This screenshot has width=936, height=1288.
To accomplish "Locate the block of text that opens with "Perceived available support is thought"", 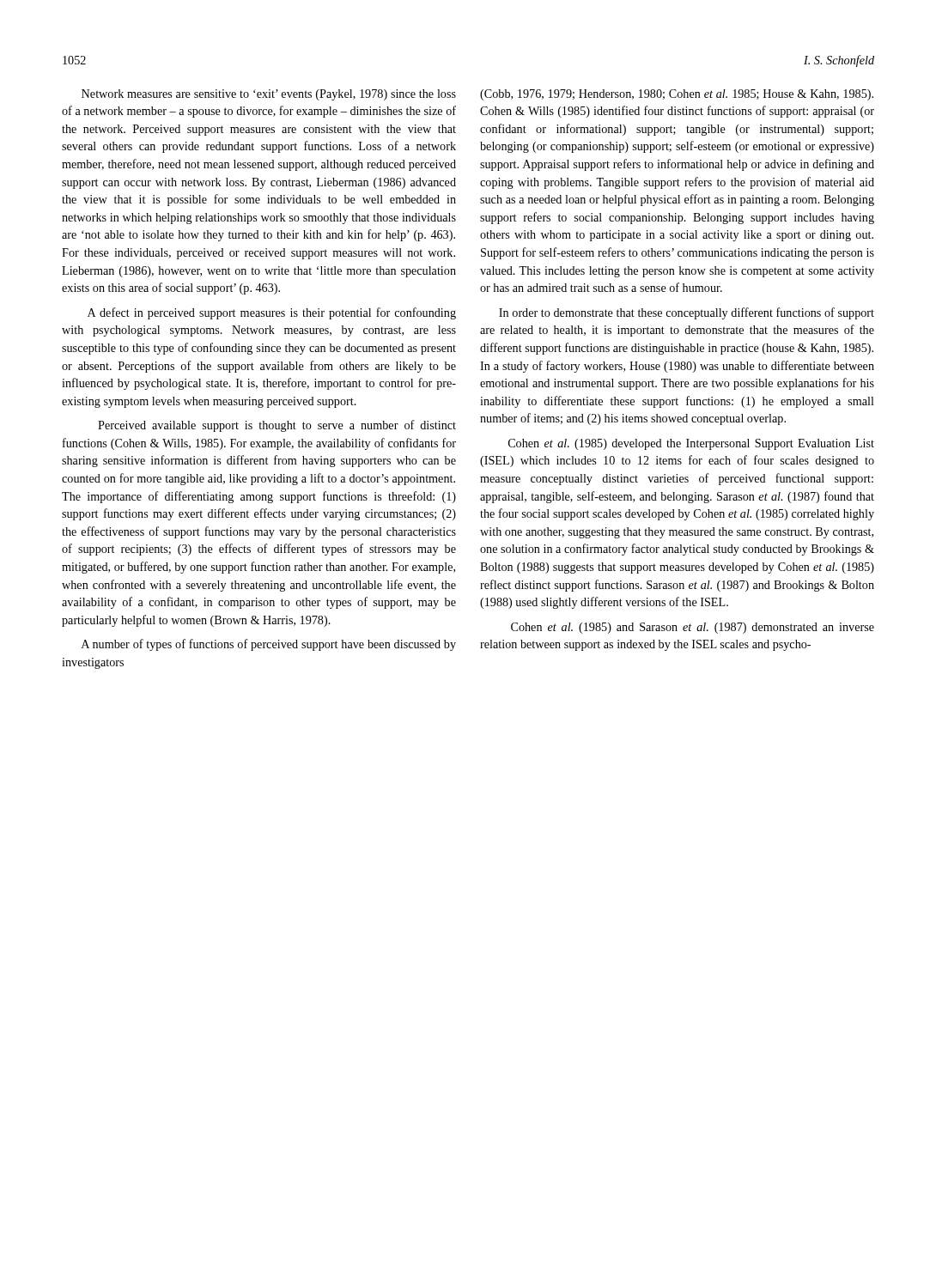I will click(x=259, y=523).
